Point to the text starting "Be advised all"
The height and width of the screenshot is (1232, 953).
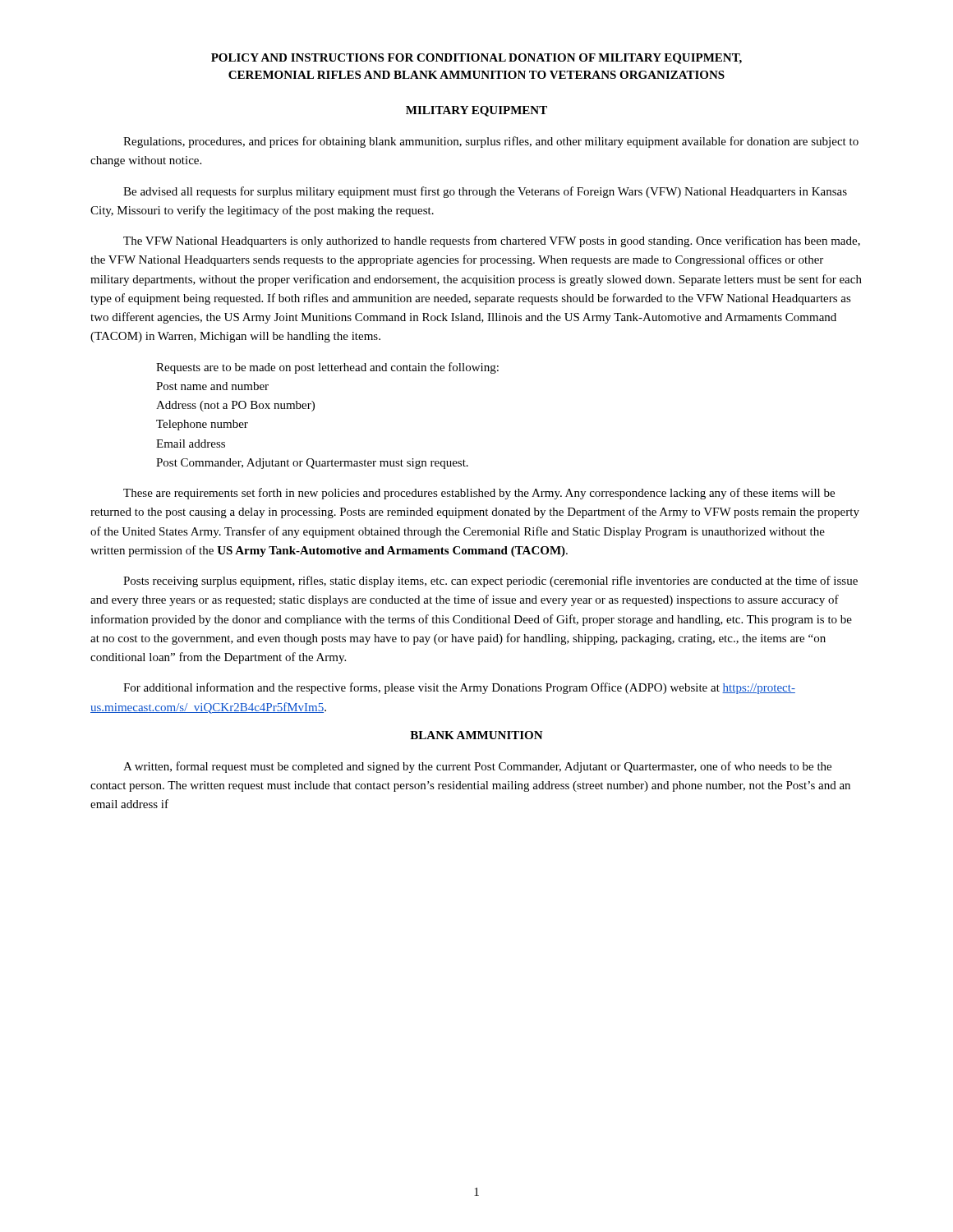[469, 201]
